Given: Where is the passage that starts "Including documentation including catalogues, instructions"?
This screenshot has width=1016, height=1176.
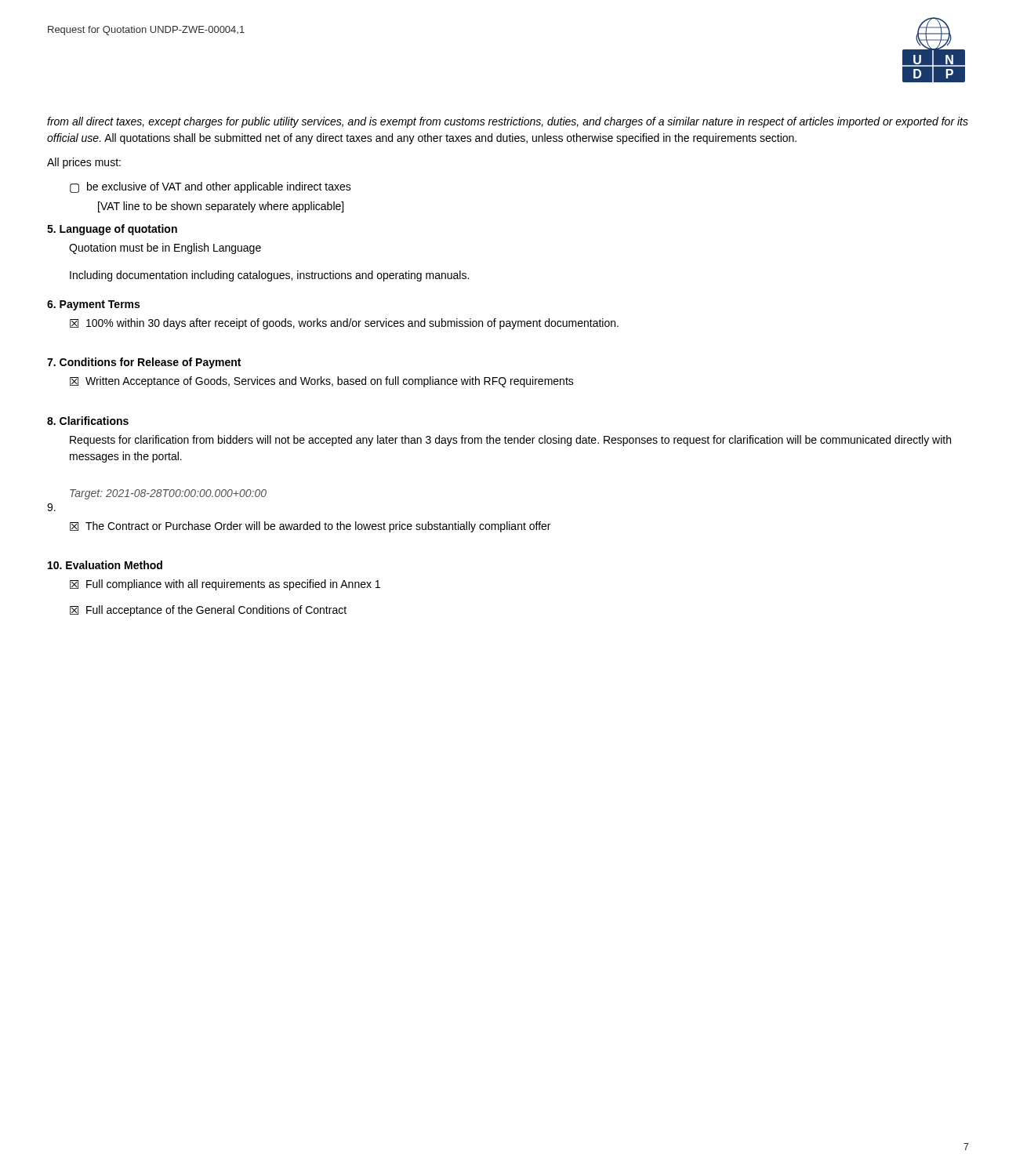Looking at the screenshot, I should (x=269, y=275).
